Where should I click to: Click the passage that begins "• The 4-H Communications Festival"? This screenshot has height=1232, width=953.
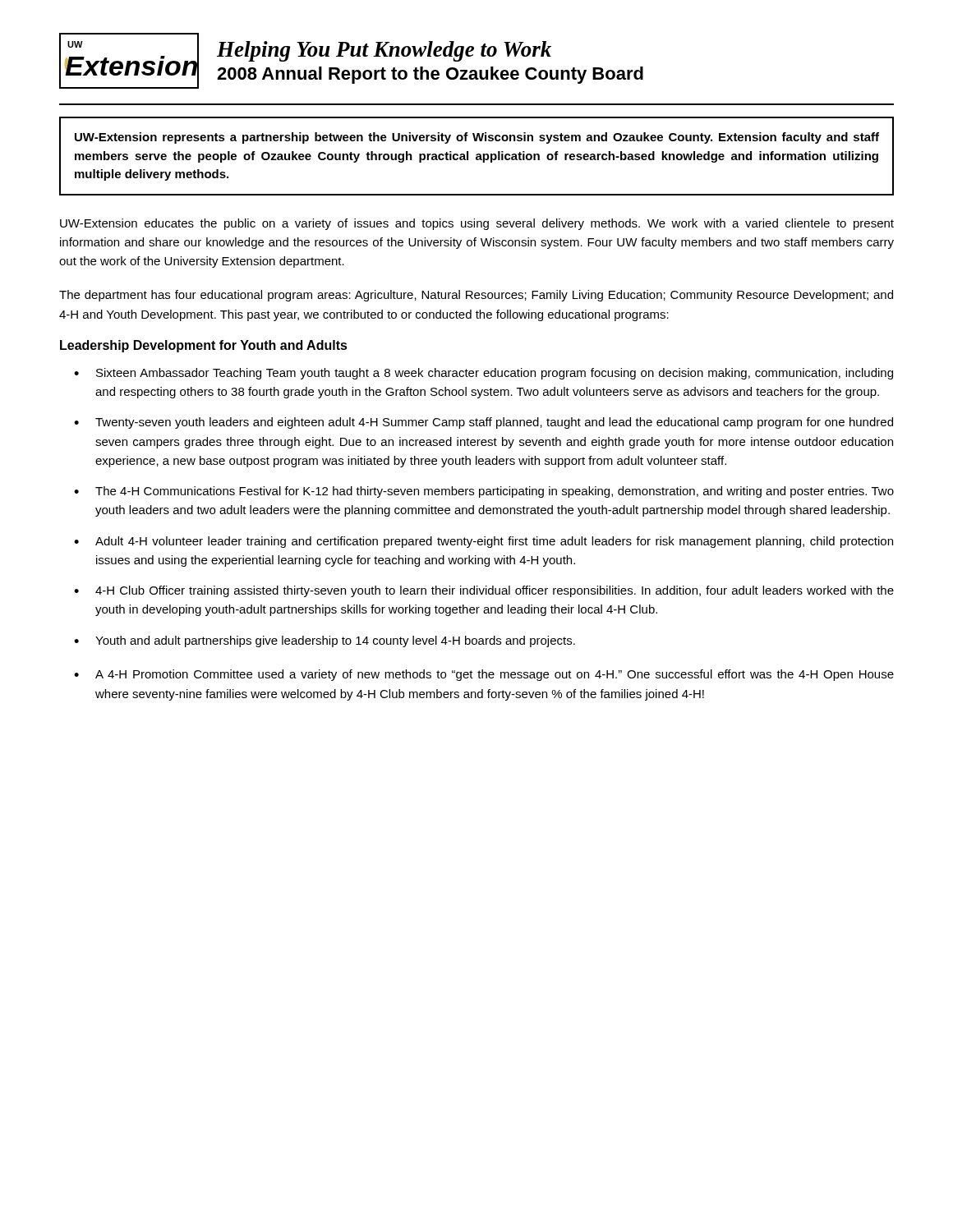click(484, 500)
